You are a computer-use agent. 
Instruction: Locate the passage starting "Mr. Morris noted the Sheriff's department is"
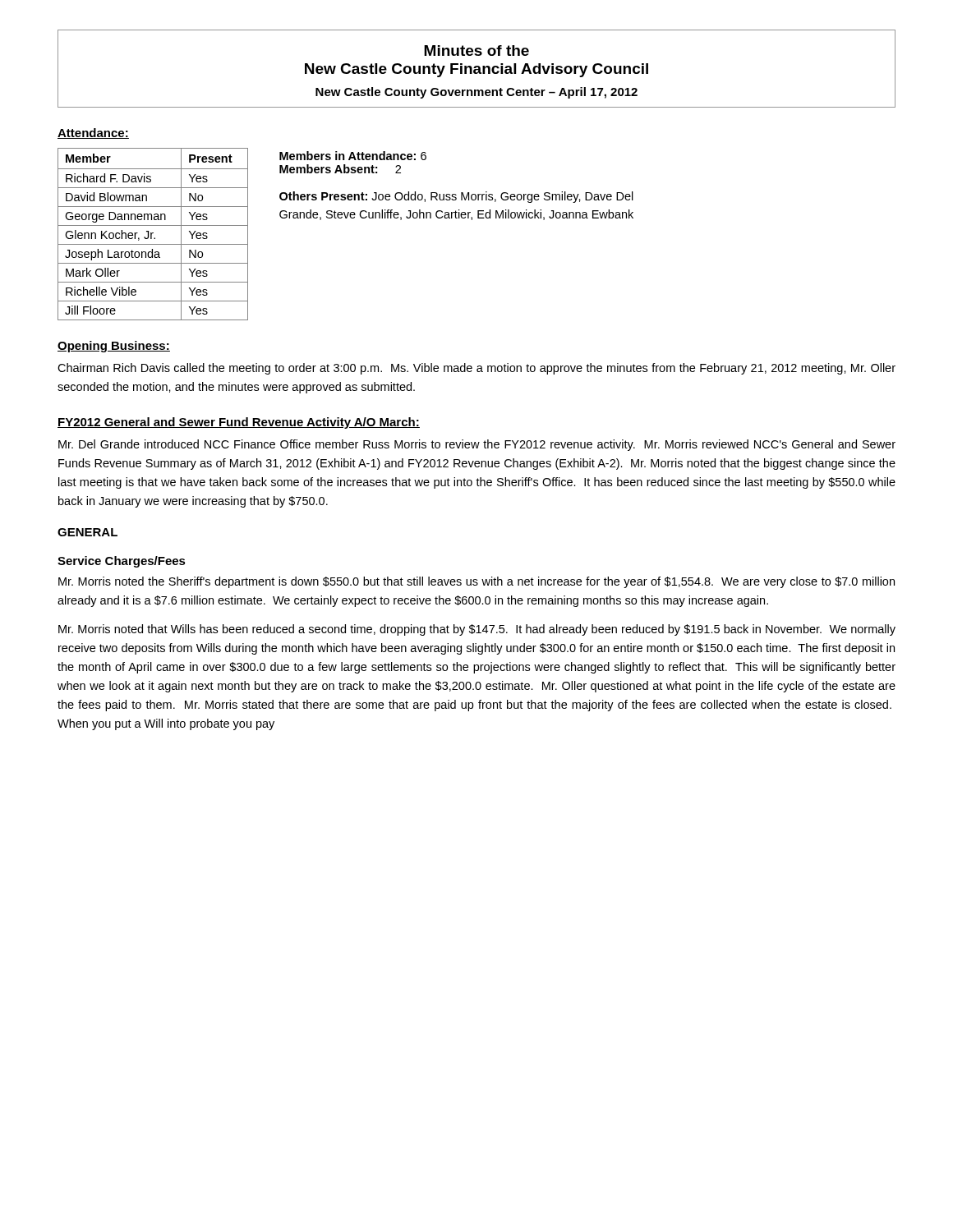tap(476, 591)
